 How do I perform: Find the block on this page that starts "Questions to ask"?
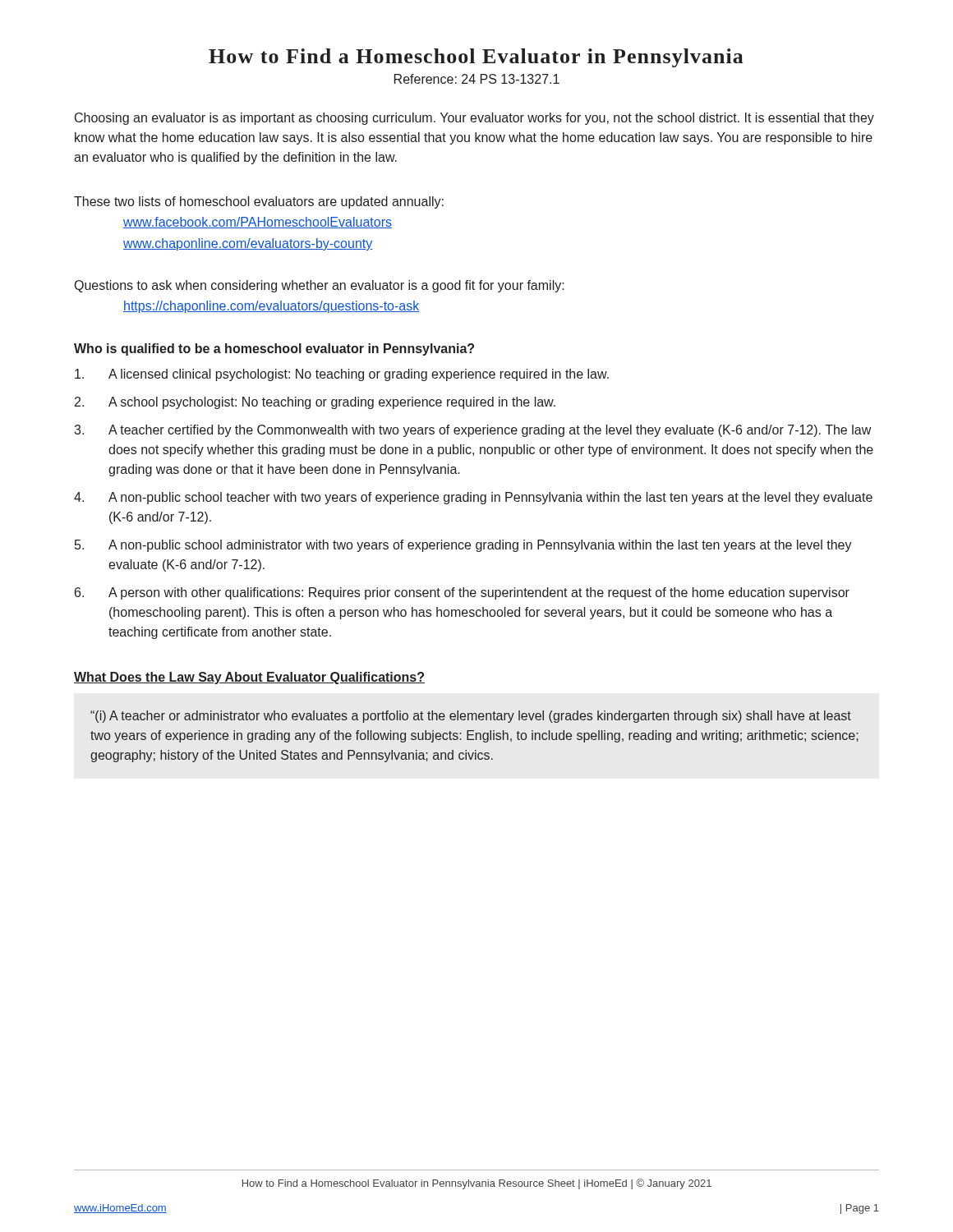(x=319, y=285)
